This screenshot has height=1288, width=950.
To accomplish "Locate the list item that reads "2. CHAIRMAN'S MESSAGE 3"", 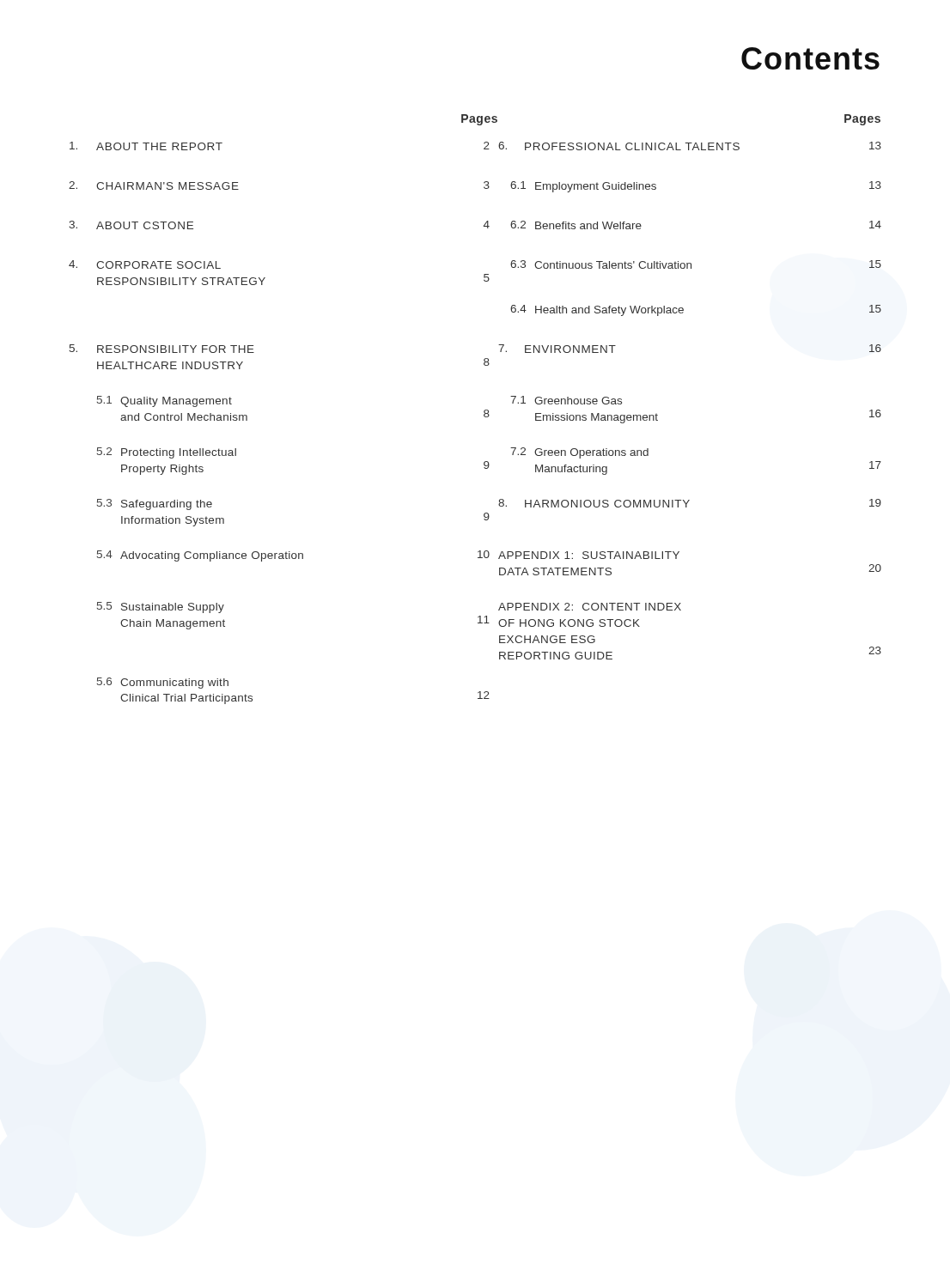I will pos(170,185).
